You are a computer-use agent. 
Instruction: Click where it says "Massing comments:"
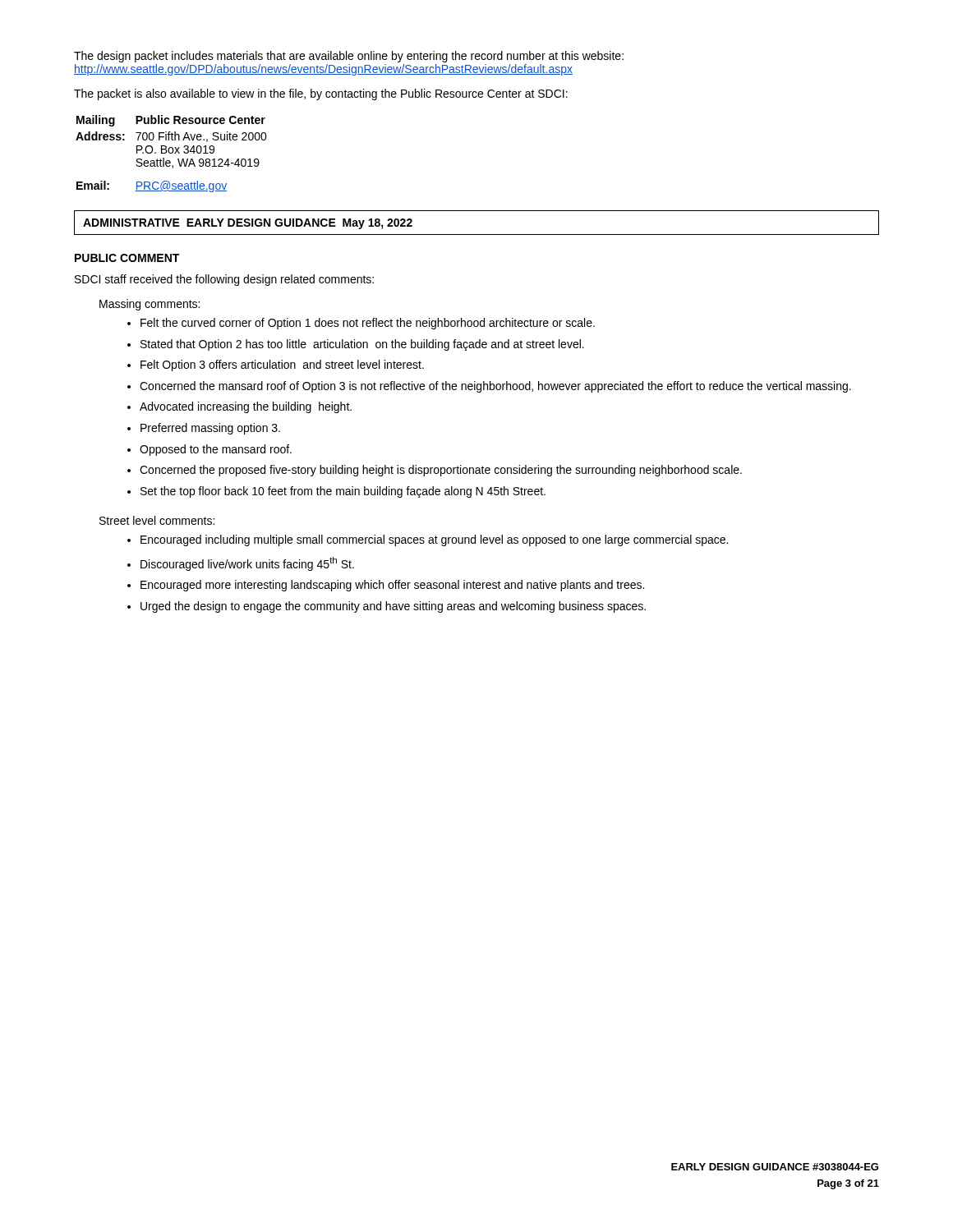point(150,304)
